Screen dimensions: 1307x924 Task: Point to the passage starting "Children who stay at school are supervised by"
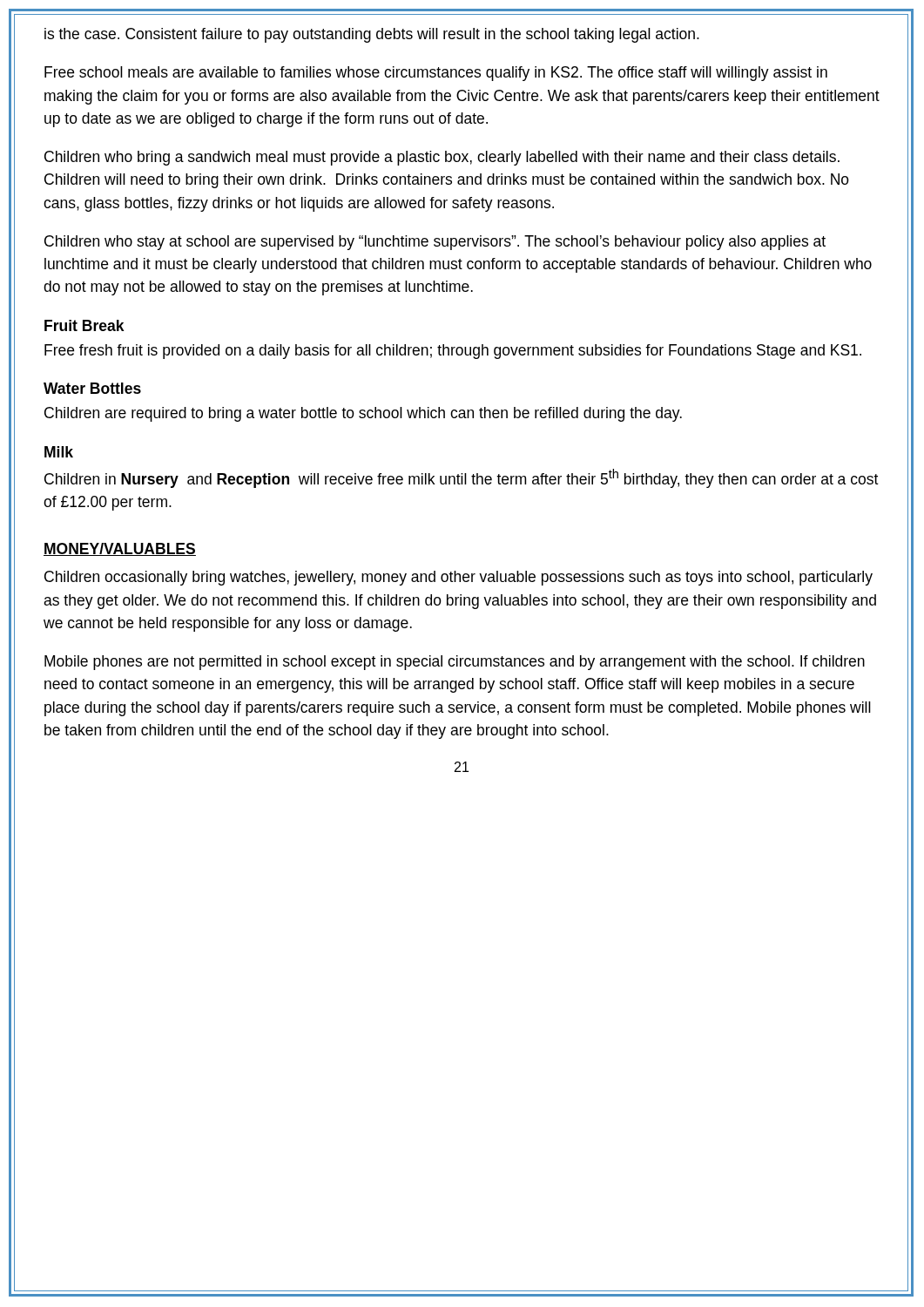[x=458, y=264]
